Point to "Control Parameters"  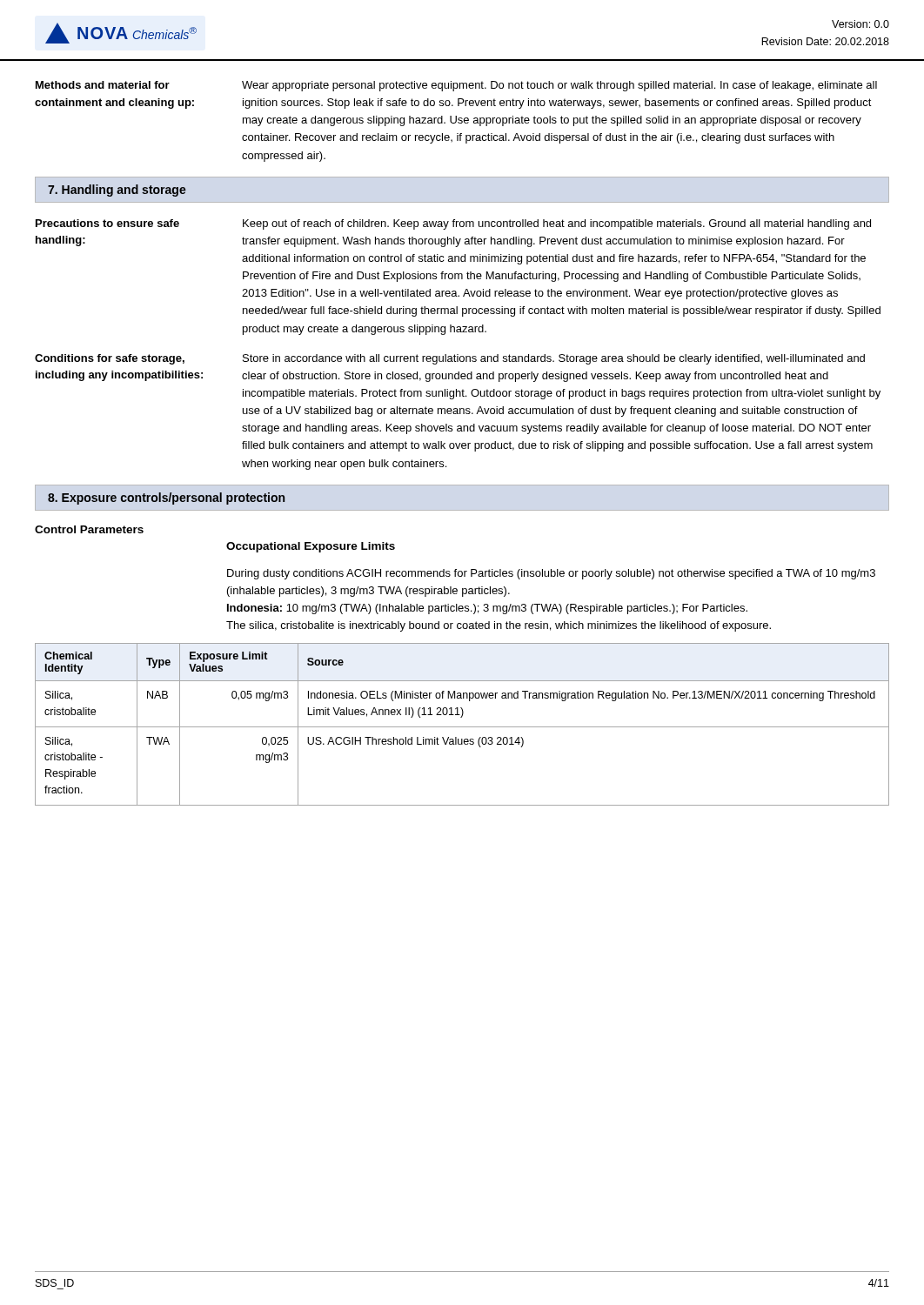[89, 529]
